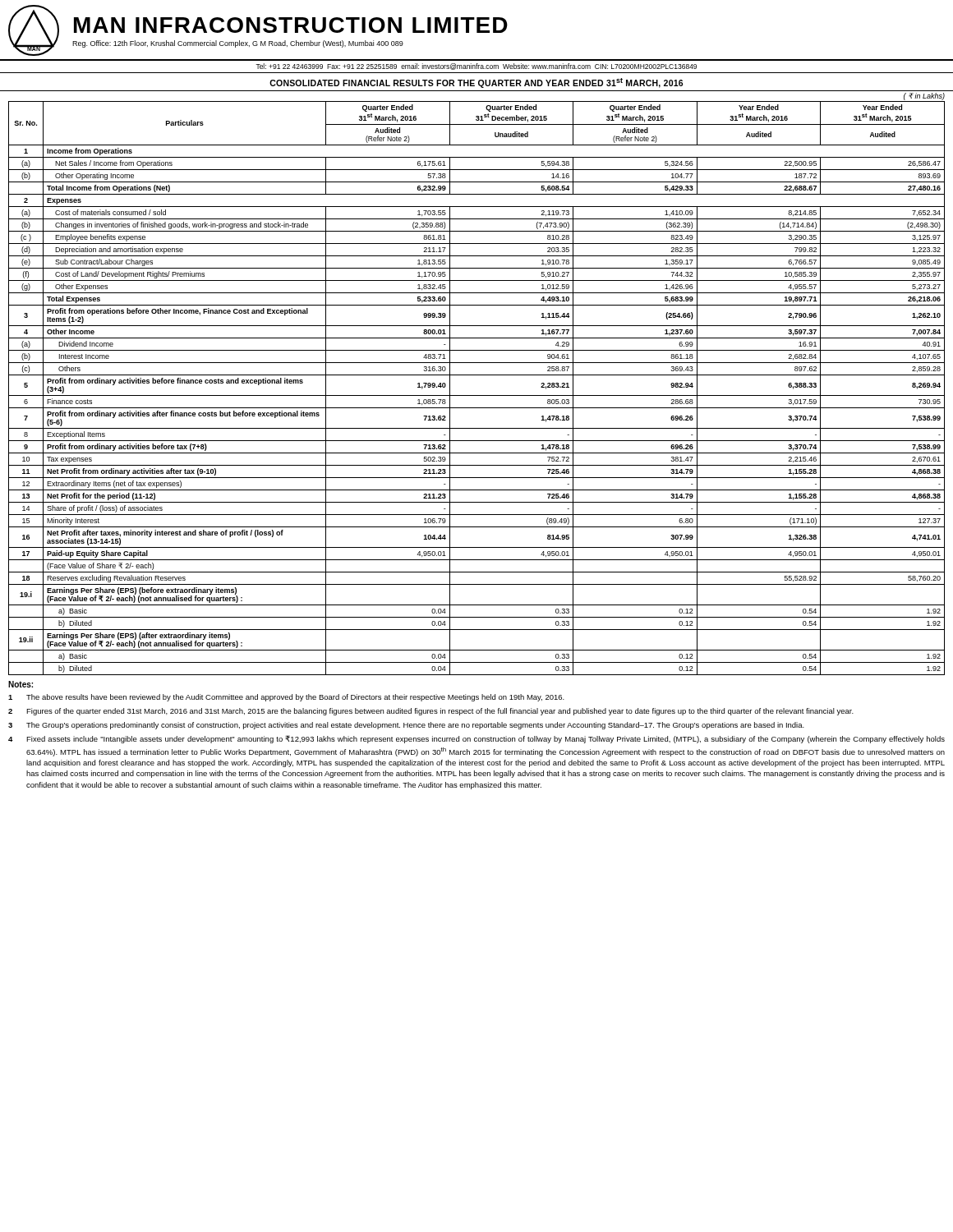The image size is (953, 1232).
Task: Find the list item containing "4 Fixed assets include"
Action: click(476, 762)
